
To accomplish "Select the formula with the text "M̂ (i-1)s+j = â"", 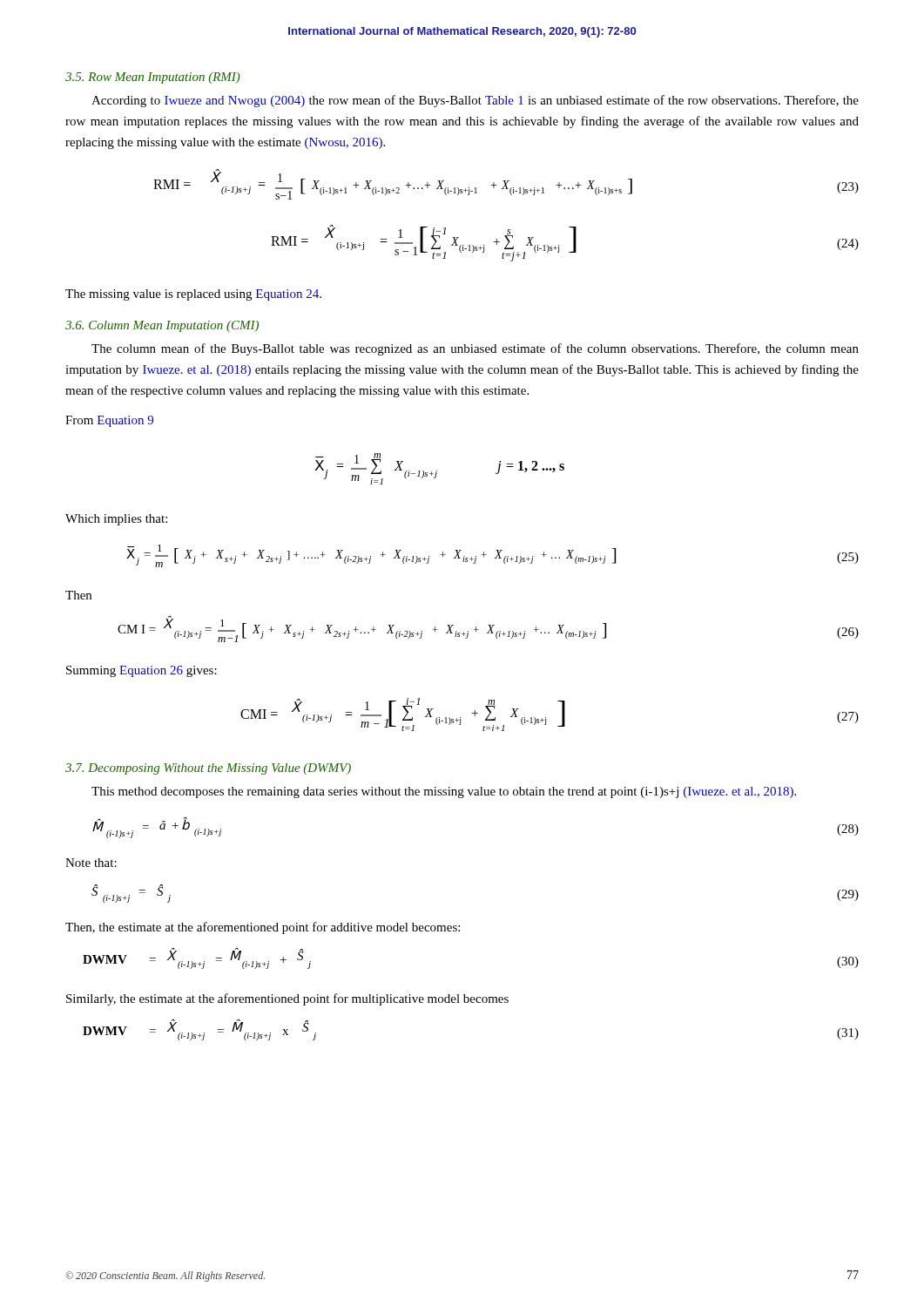I will point(187,828).
